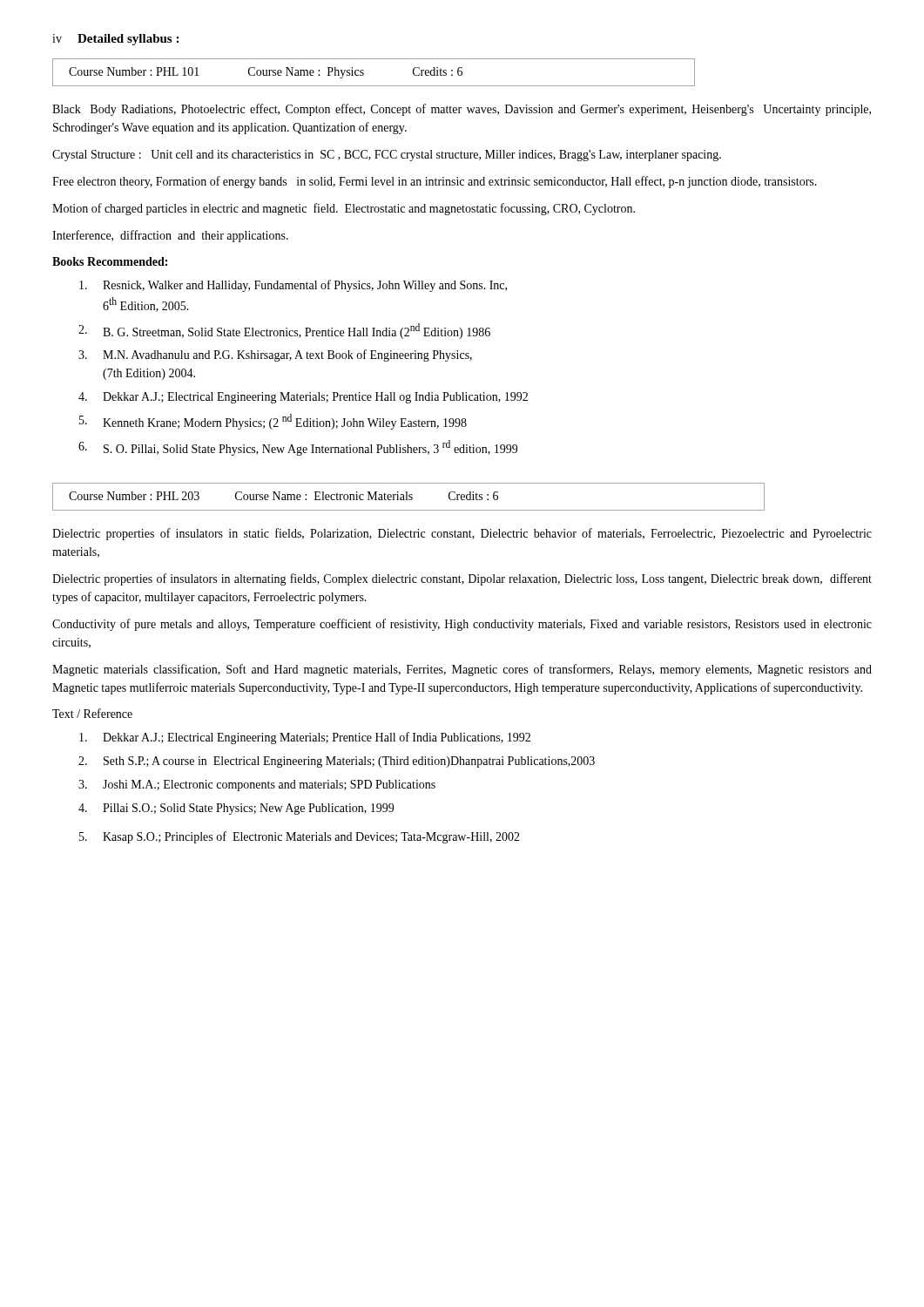Click on the element starting "6. S. O. Pillai, Solid State"

(475, 448)
